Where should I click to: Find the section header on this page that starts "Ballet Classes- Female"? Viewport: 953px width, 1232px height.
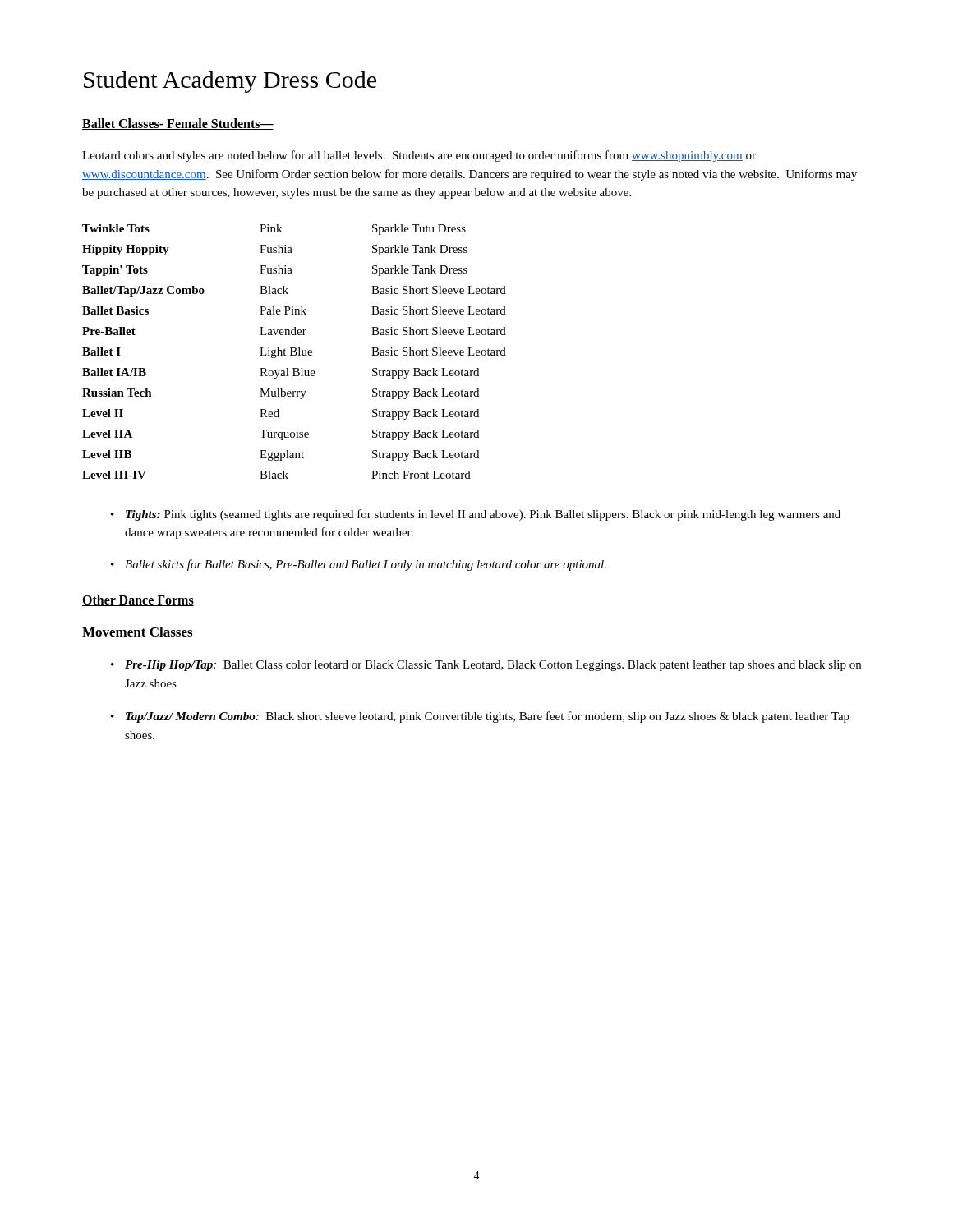point(178,124)
